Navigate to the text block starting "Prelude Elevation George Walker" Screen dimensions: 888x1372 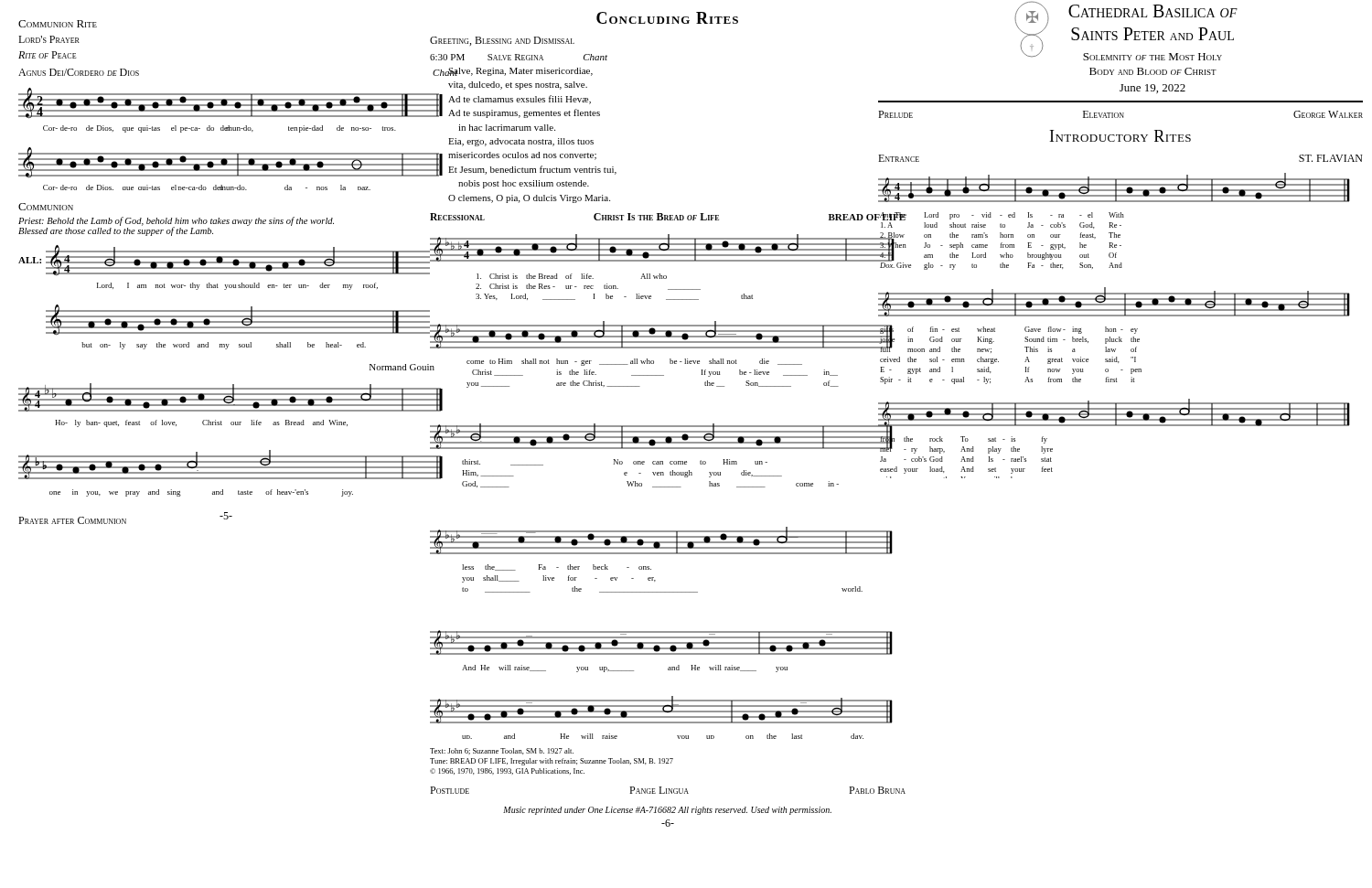click(1120, 115)
